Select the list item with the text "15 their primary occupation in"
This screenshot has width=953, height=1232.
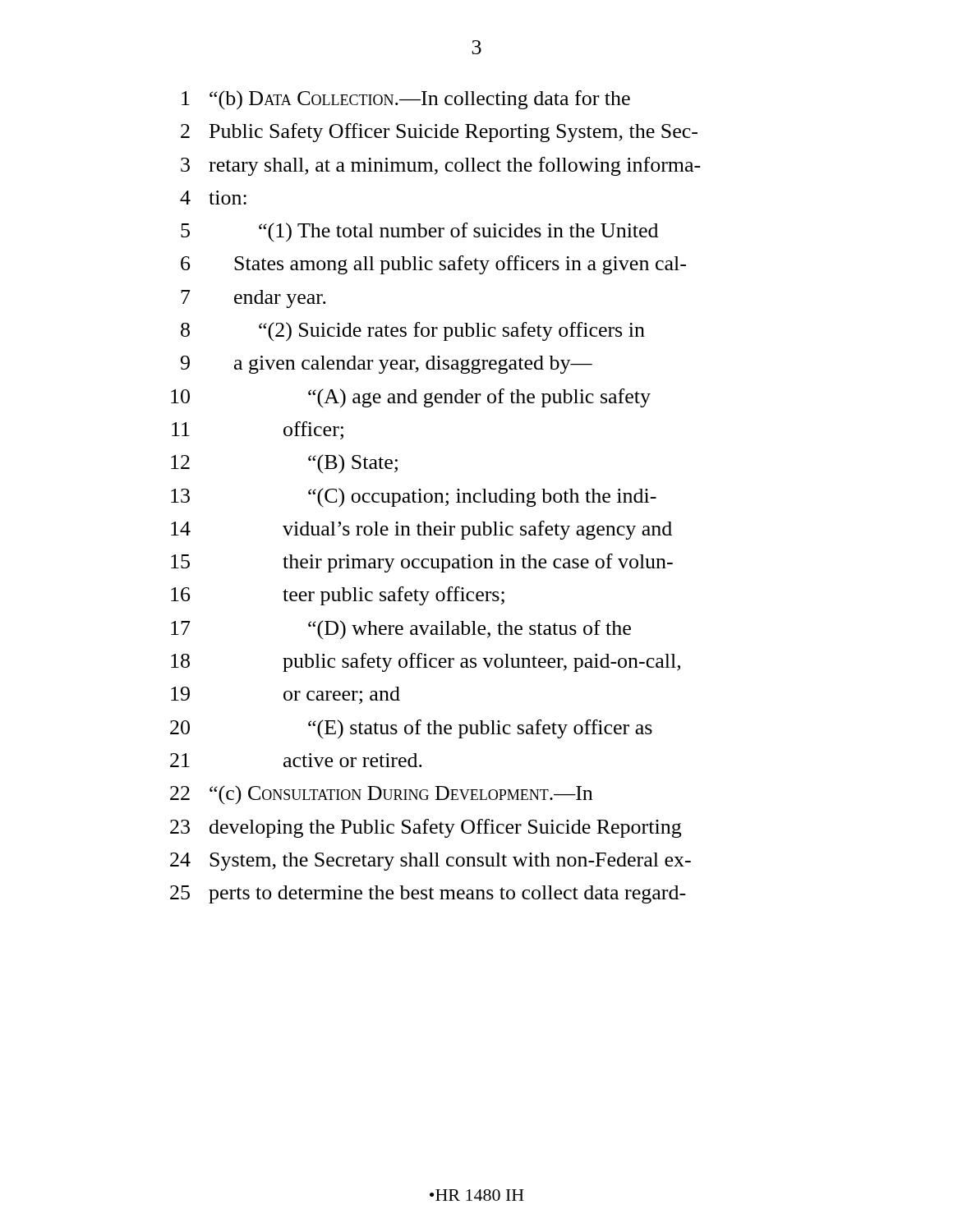coord(509,562)
